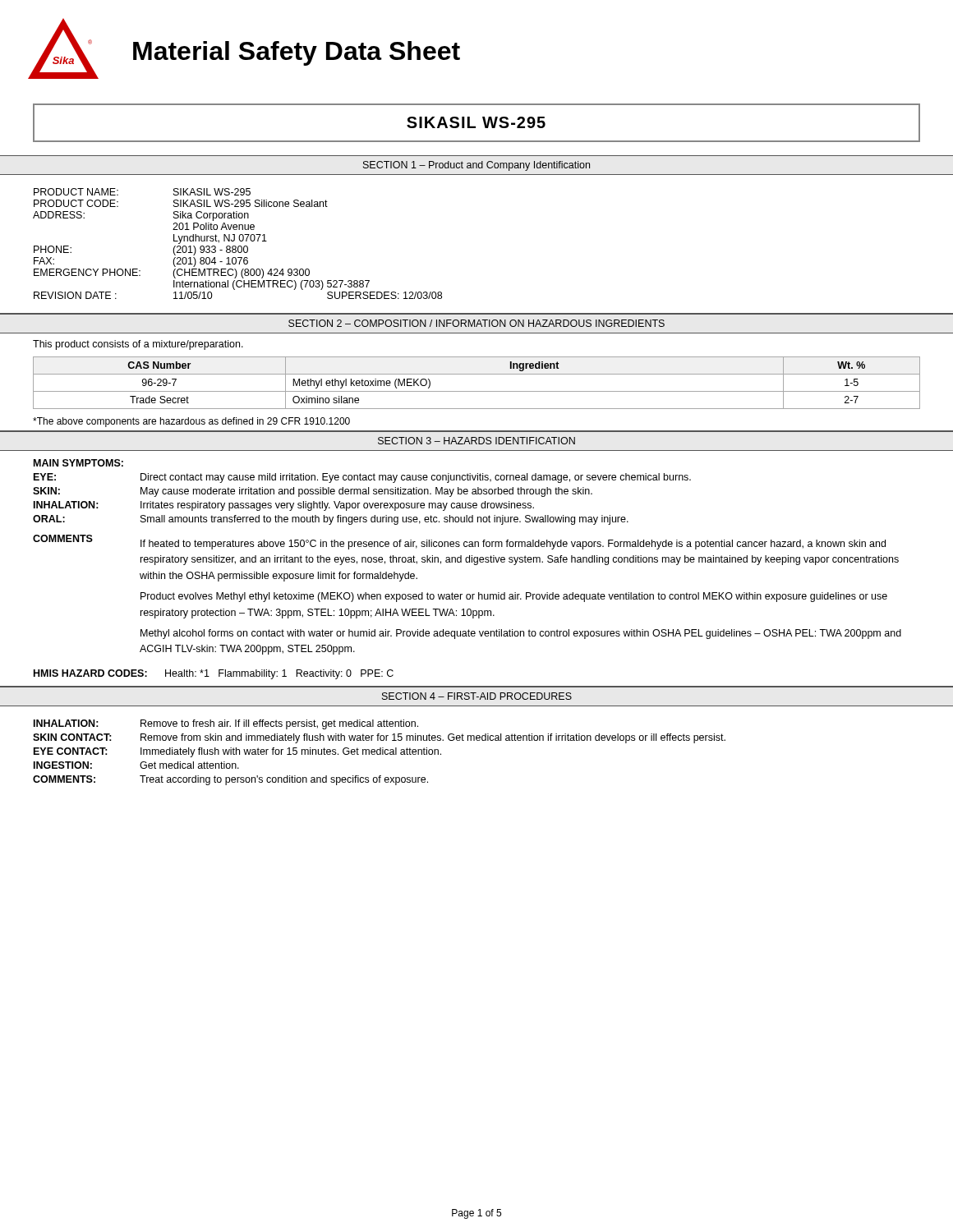The height and width of the screenshot is (1232, 953).
Task: Select the block starting "MAIN SYMPTOMS: EYE: Direct contact may"
Action: 476,491
